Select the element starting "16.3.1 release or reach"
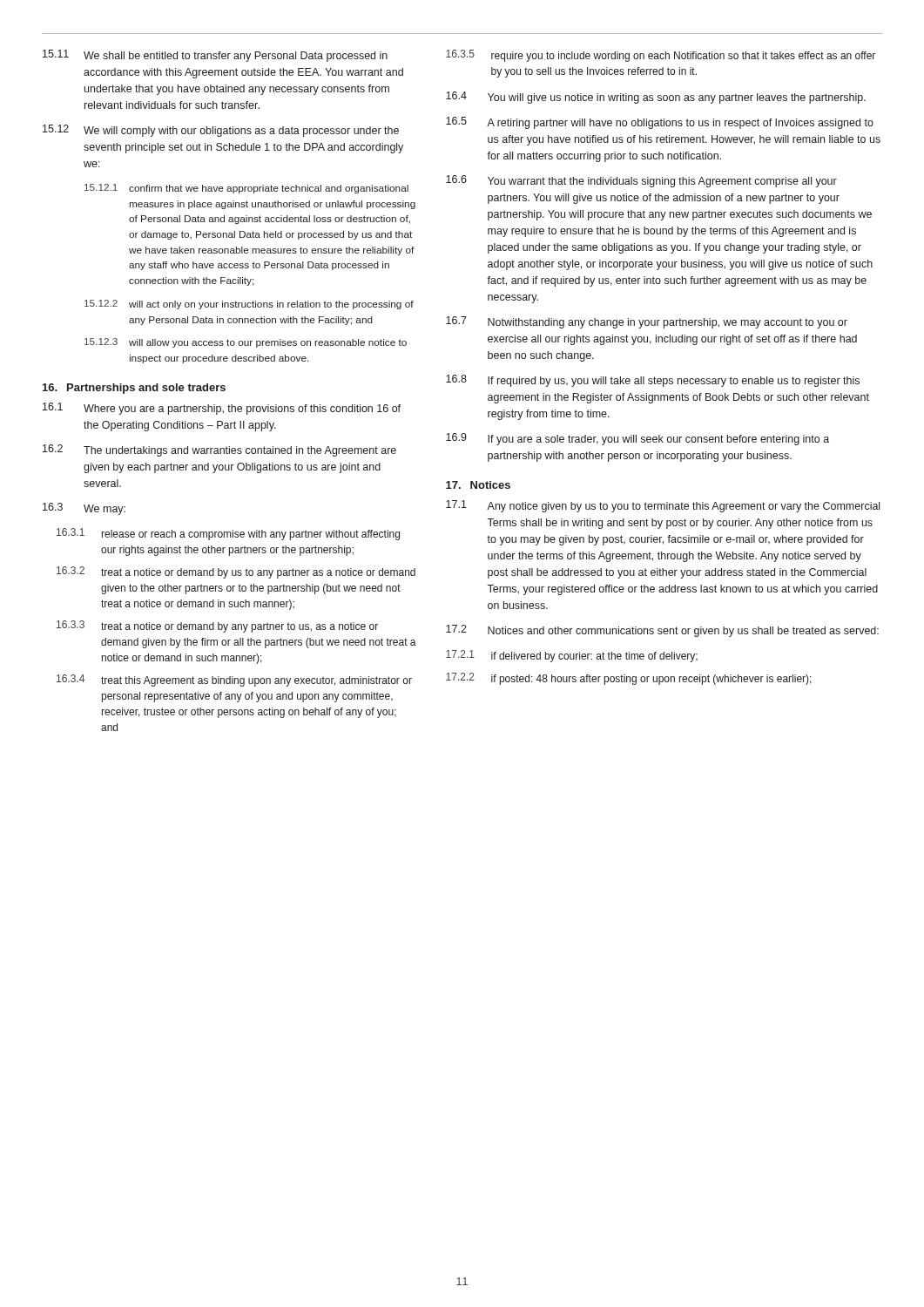924x1307 pixels. pos(236,542)
